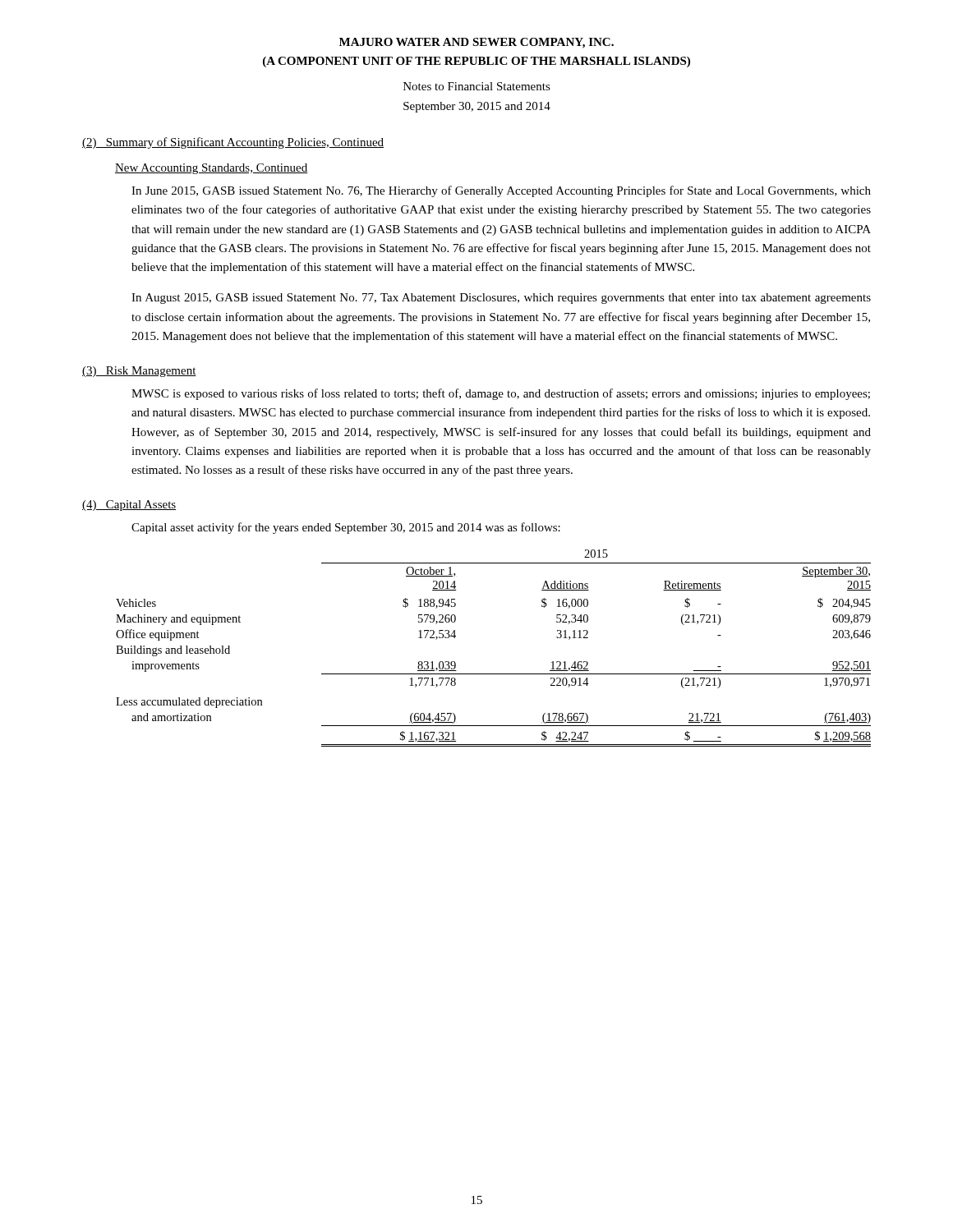953x1232 pixels.
Task: Find the text block that reads "Notes to Financial"
Action: click(476, 96)
